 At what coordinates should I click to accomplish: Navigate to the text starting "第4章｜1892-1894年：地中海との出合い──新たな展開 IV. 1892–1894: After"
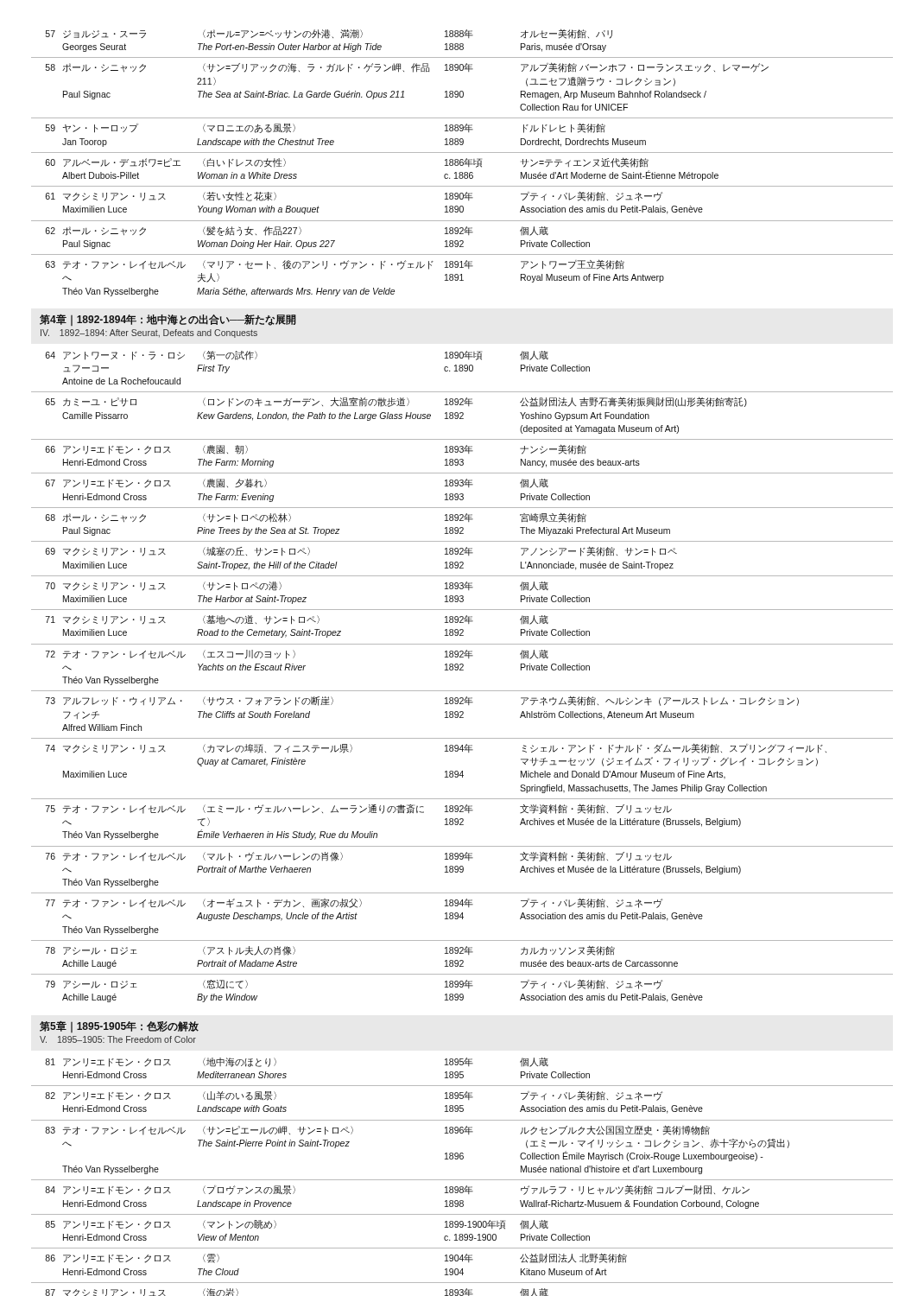coord(168,320)
